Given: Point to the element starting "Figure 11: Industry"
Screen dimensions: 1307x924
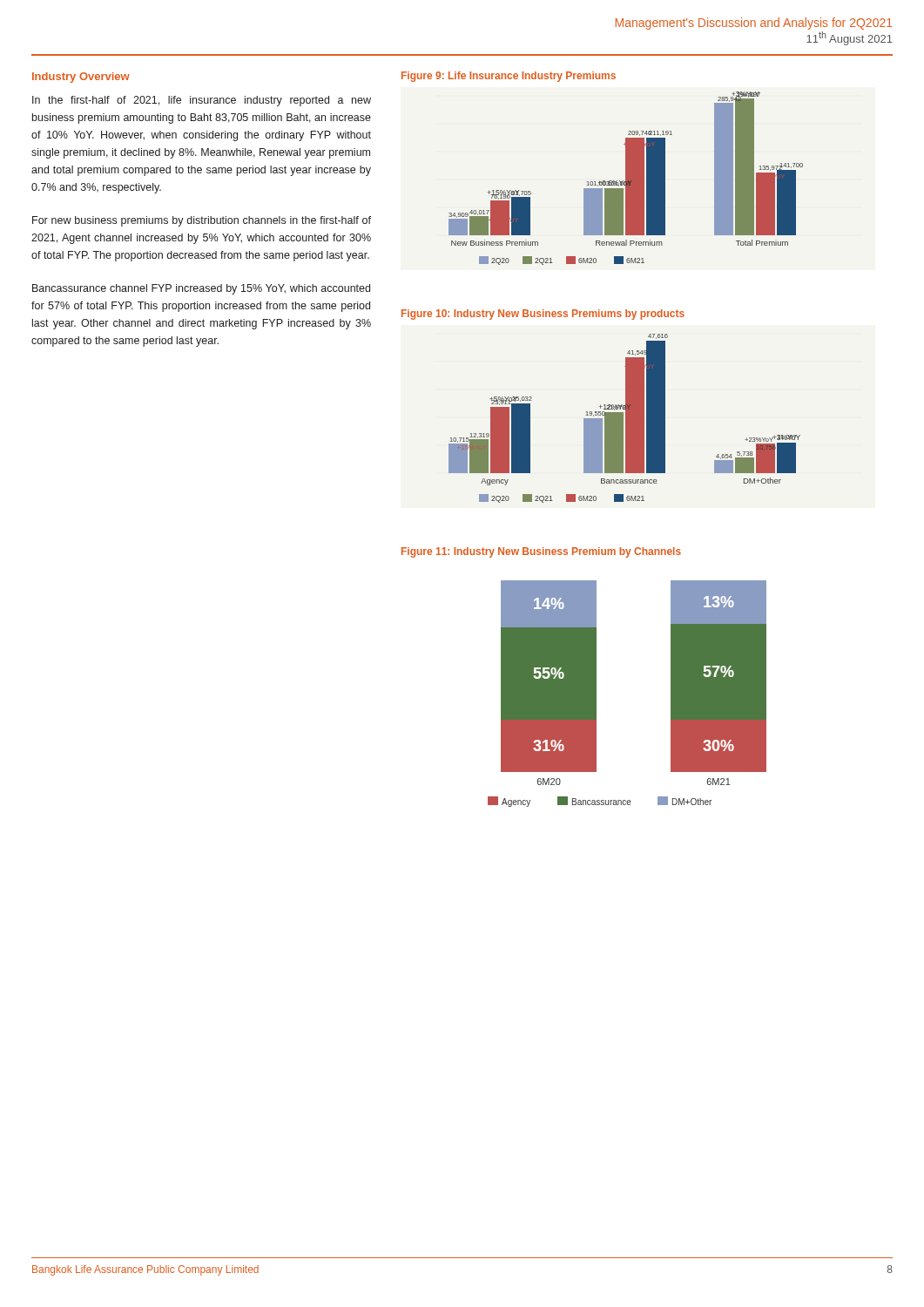Looking at the screenshot, I should tap(541, 552).
